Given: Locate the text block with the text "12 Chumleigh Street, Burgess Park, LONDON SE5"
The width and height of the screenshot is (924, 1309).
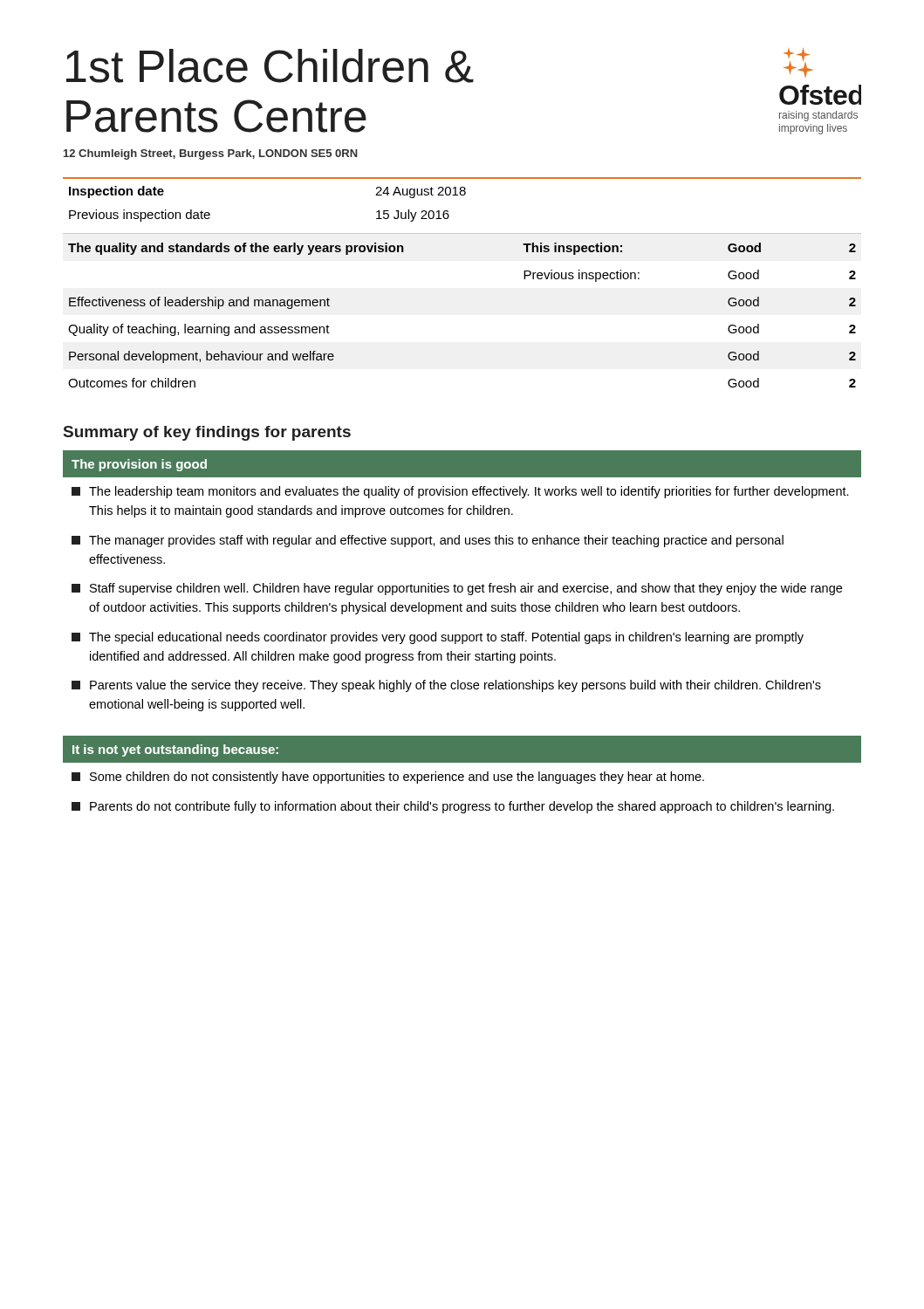Looking at the screenshot, I should (x=210, y=153).
